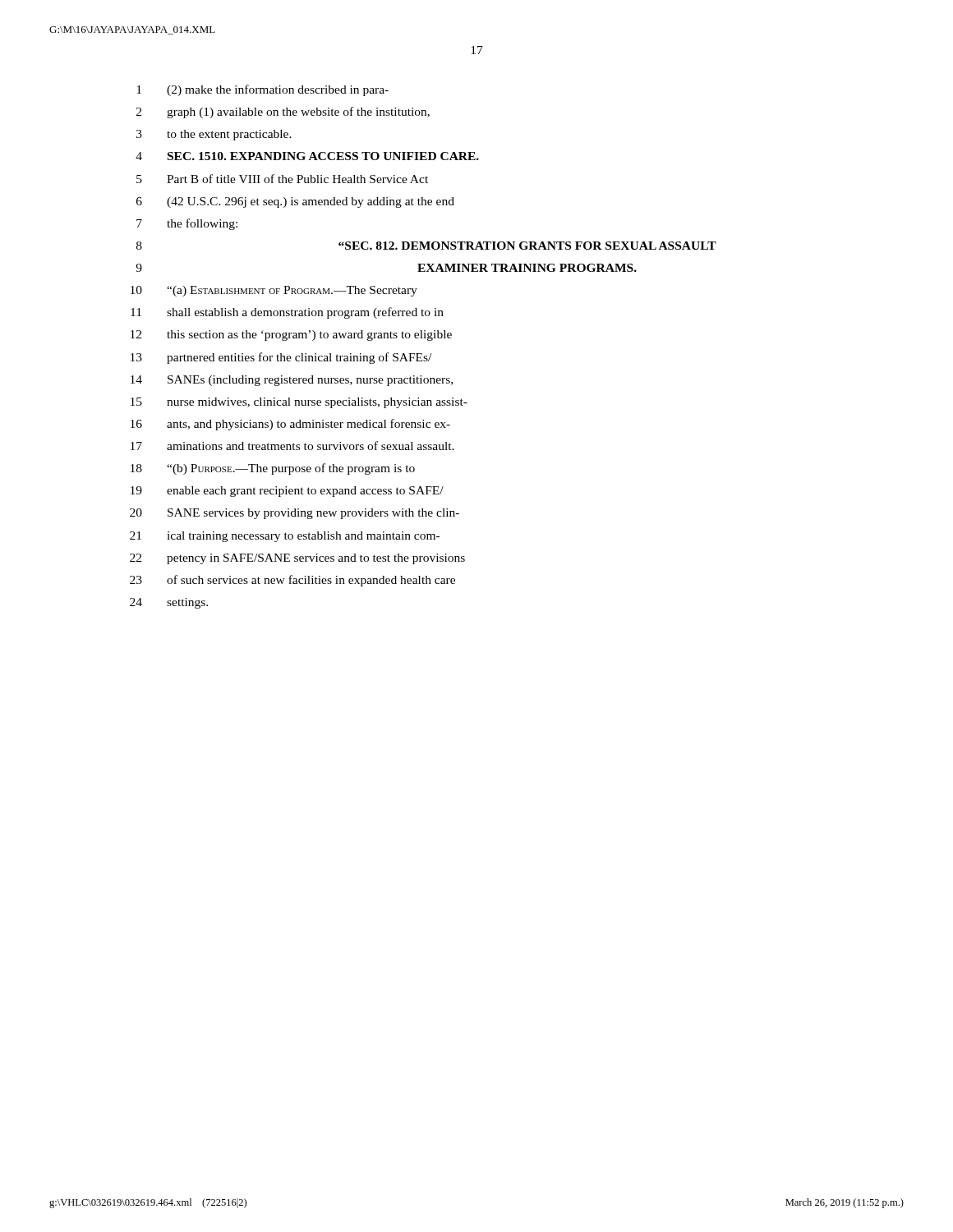Click on the text block starting "9 EXAMINER TRAINING"
The height and width of the screenshot is (1232, 953).
click(x=499, y=267)
